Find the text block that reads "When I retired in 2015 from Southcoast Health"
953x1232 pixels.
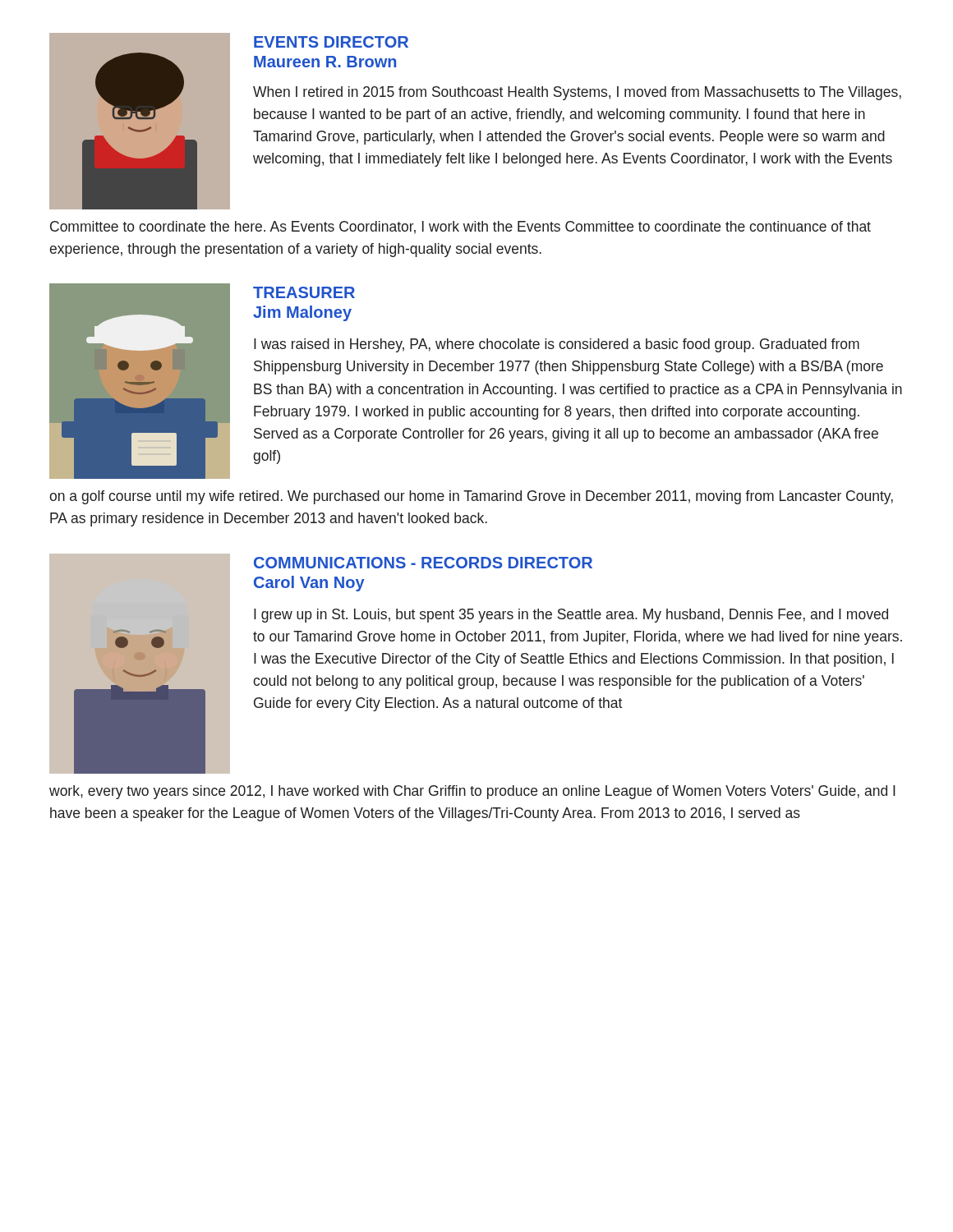point(578,125)
